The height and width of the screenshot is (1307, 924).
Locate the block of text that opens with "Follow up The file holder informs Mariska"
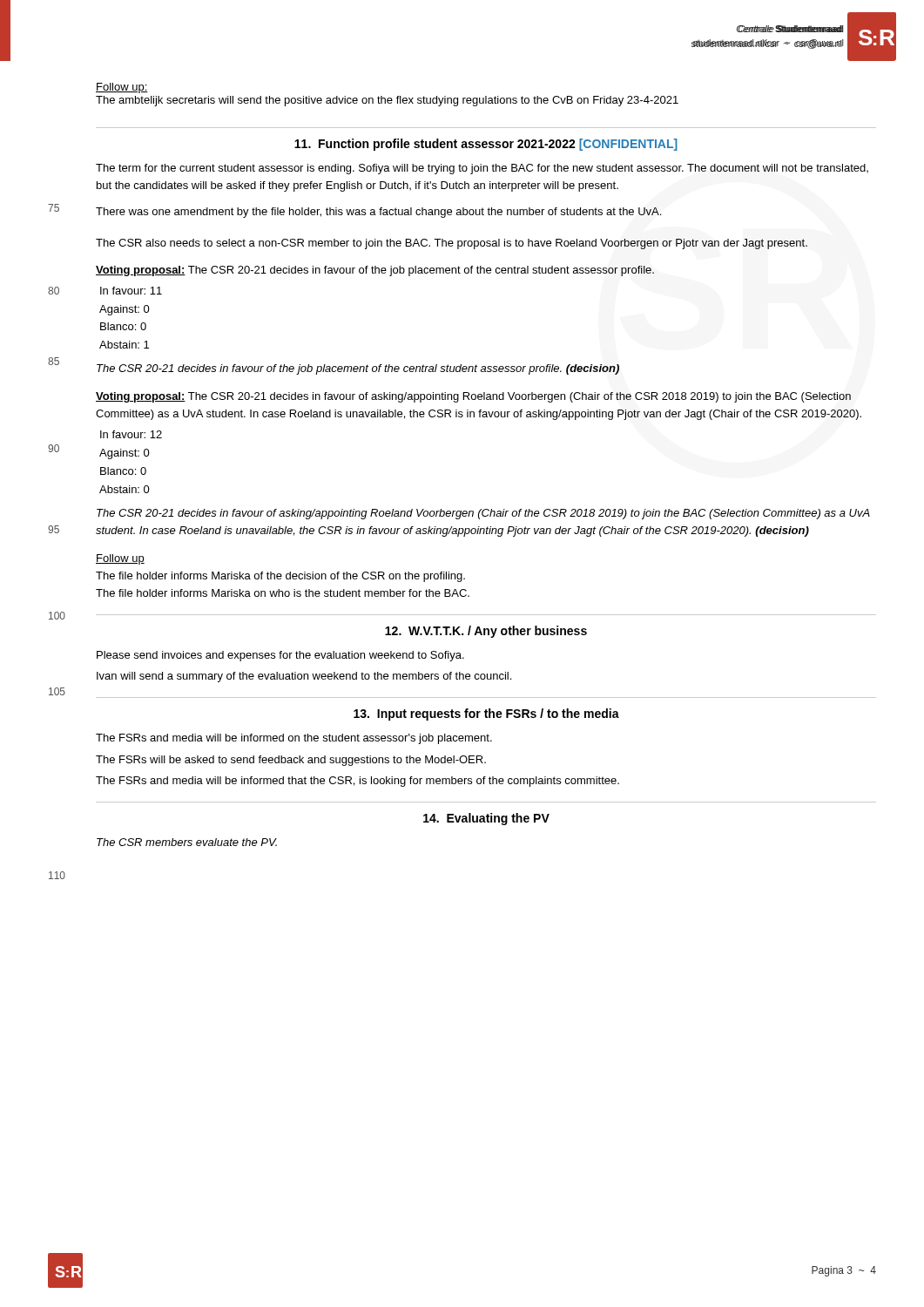point(283,575)
